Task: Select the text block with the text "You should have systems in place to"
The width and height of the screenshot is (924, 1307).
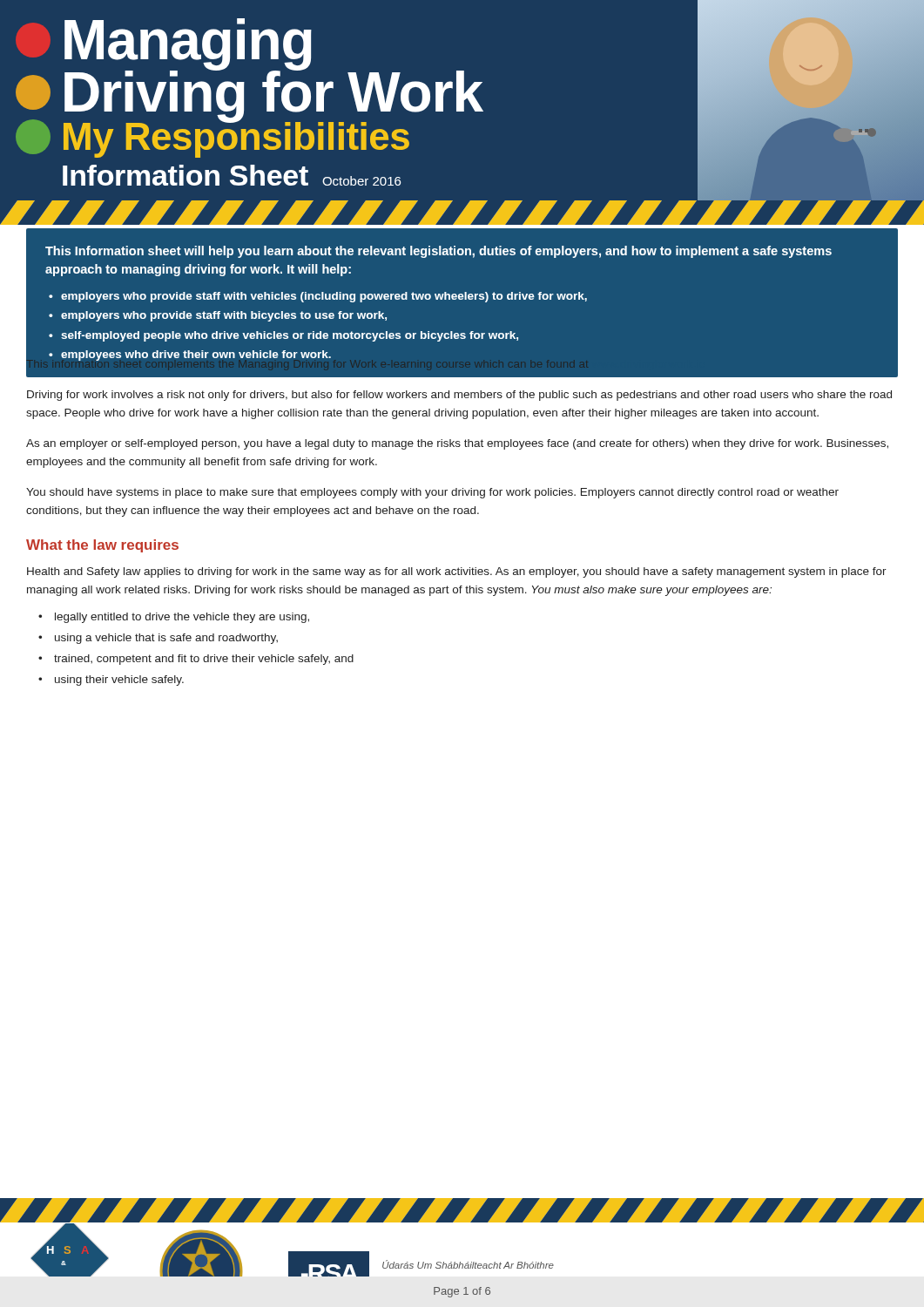Action: pyautogui.click(x=432, y=501)
